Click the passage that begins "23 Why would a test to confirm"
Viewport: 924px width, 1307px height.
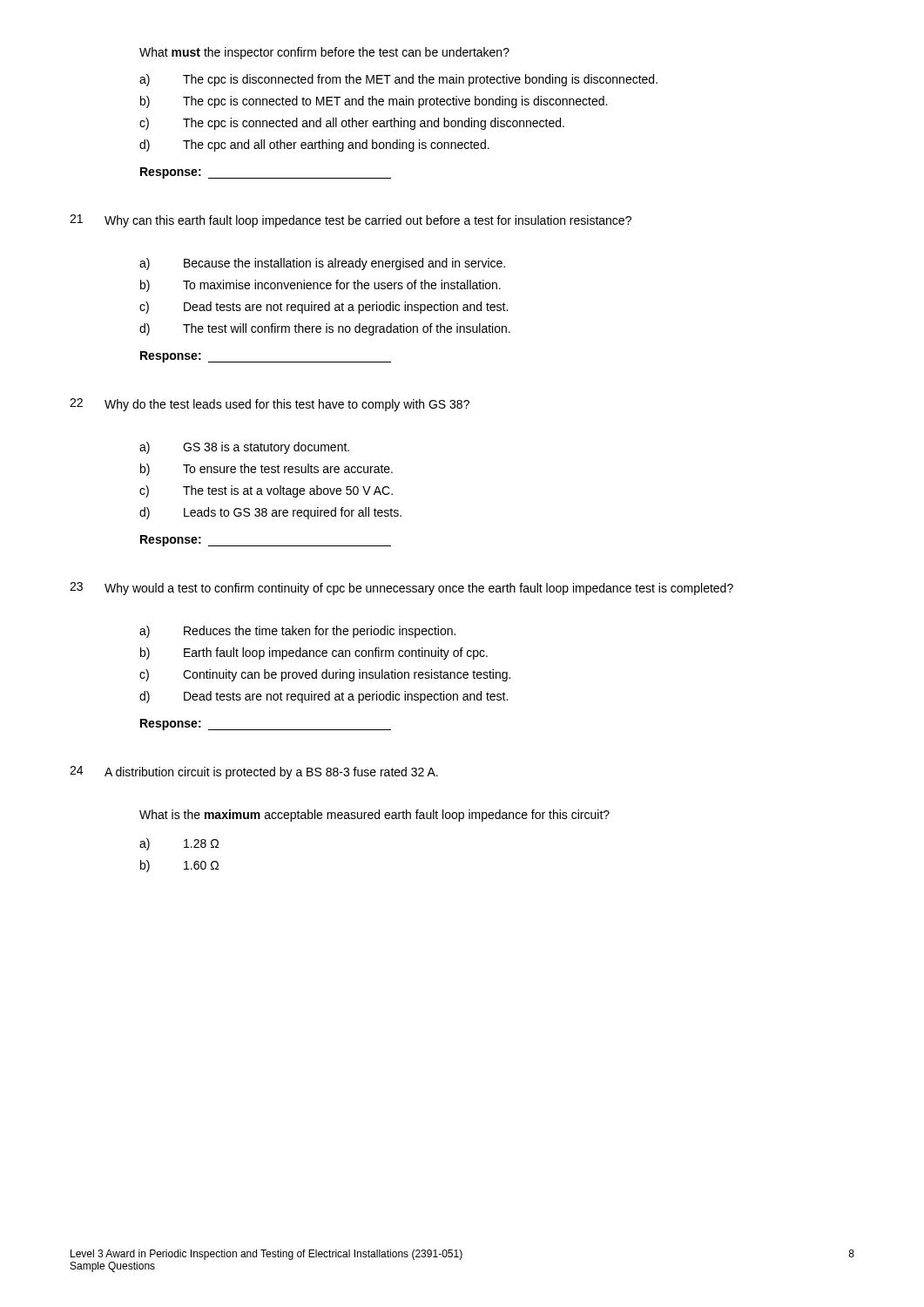[x=462, y=589]
